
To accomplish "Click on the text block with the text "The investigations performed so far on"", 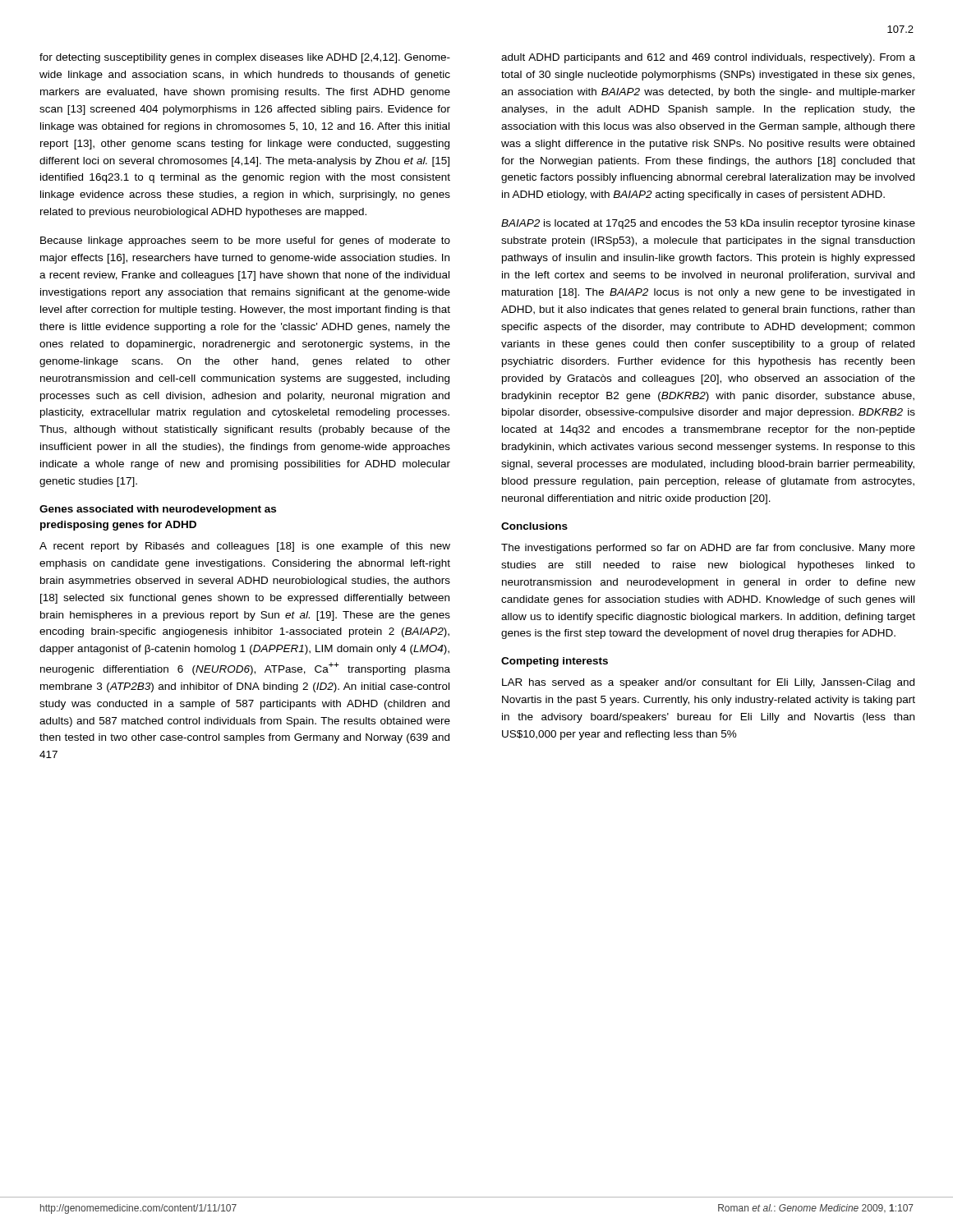I will 708,590.
